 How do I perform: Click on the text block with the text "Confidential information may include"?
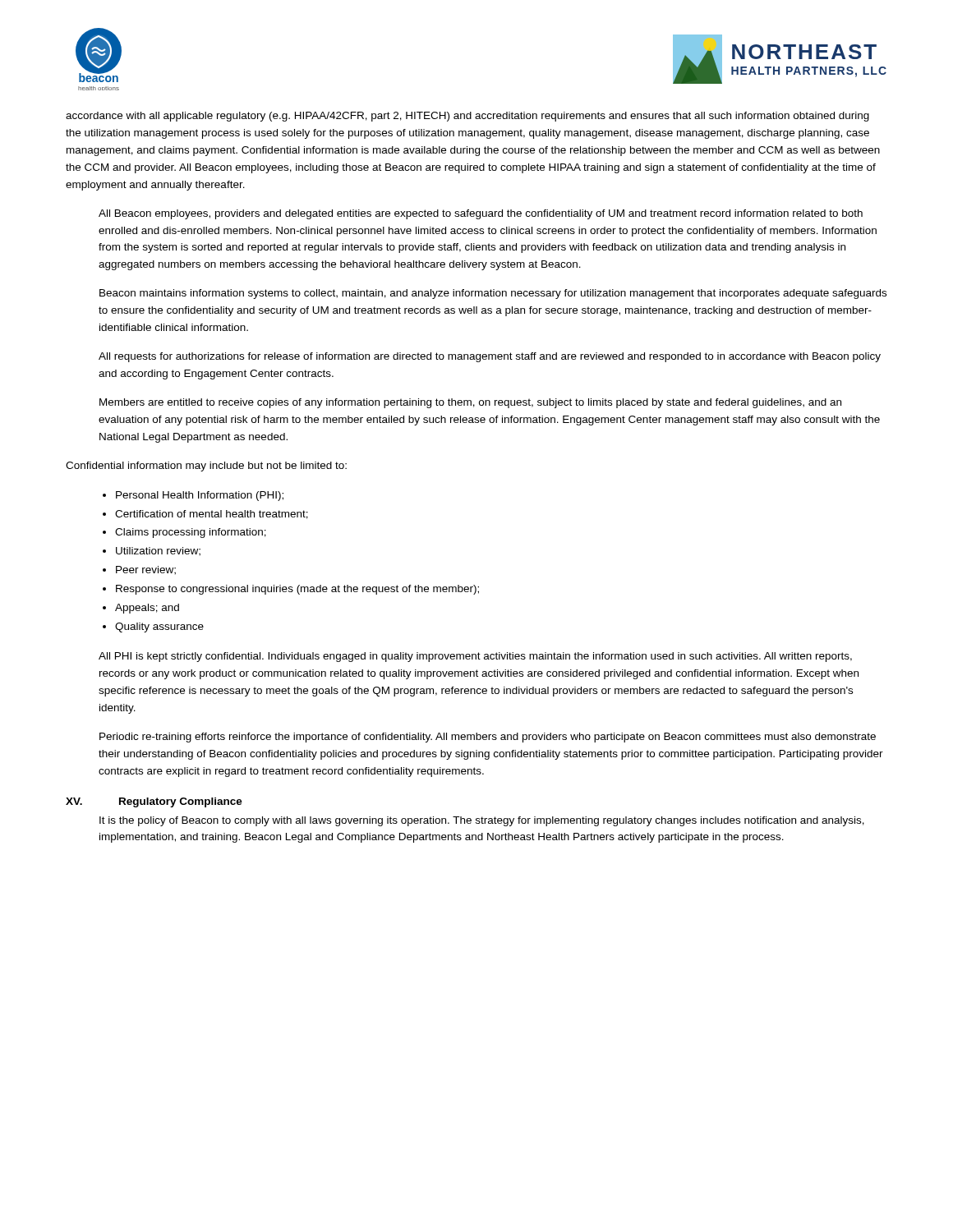pos(207,465)
